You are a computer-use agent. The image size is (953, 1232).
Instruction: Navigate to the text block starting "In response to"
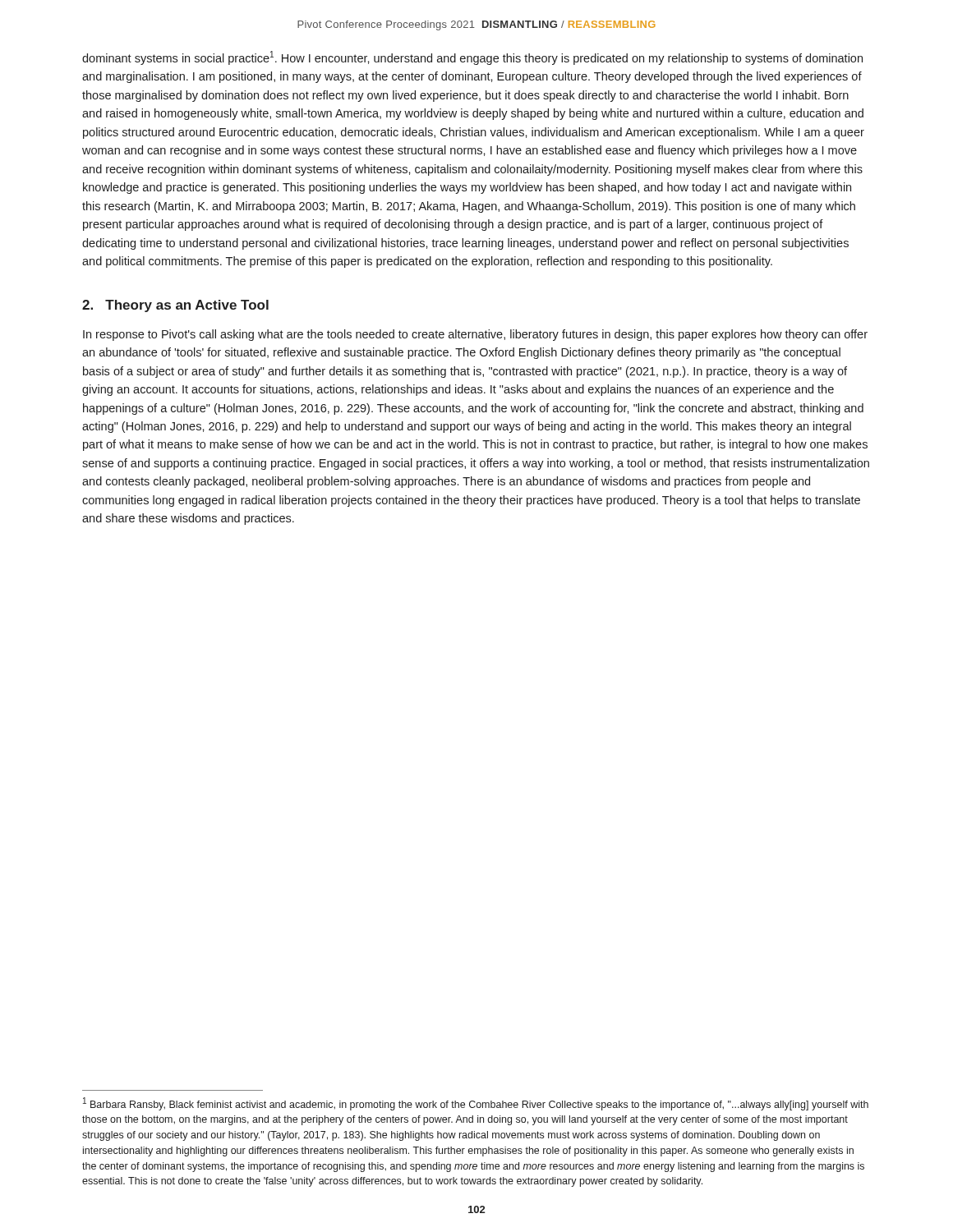coord(476,426)
